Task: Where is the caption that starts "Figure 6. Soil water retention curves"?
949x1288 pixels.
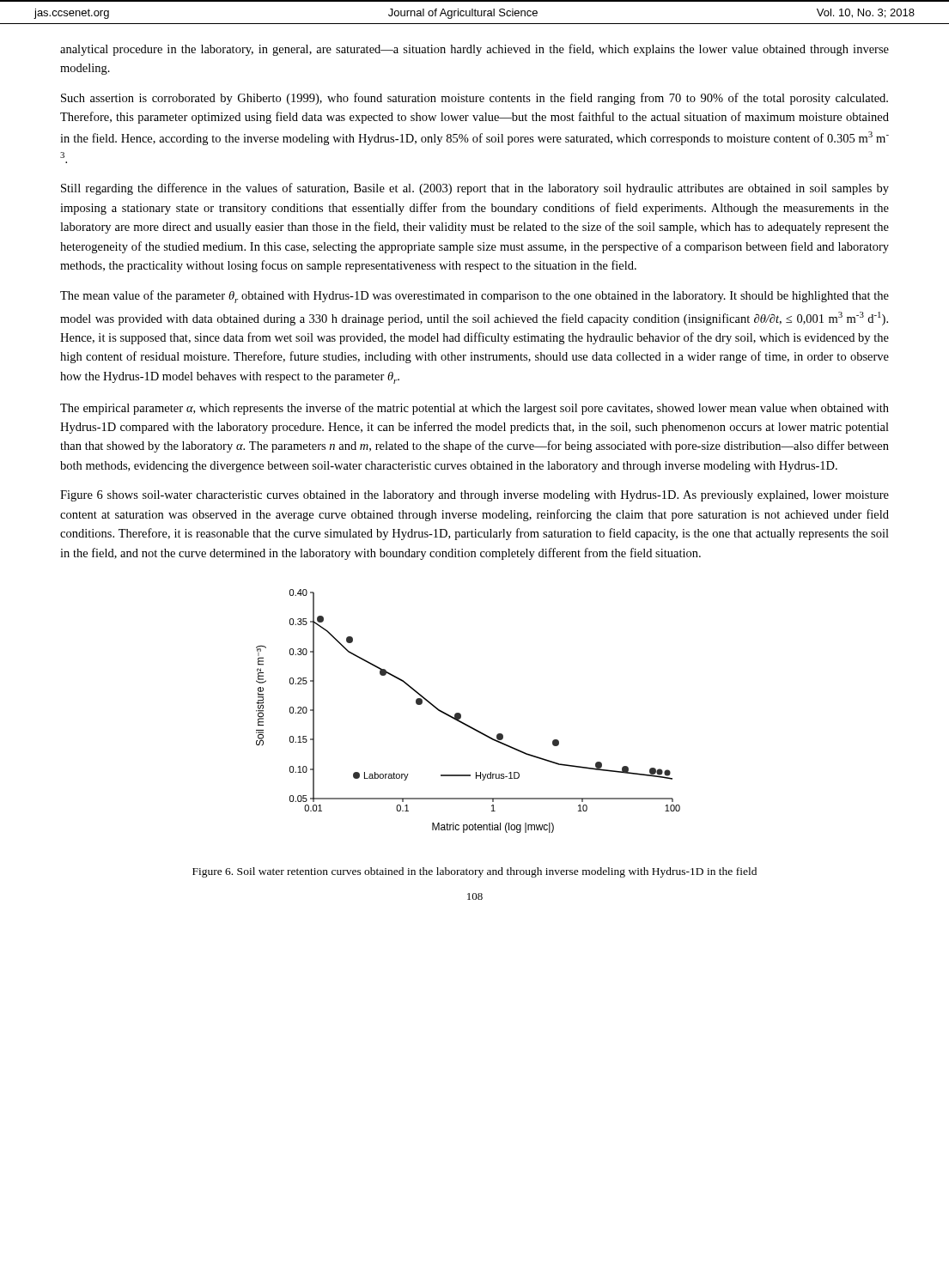Action: coord(474,871)
